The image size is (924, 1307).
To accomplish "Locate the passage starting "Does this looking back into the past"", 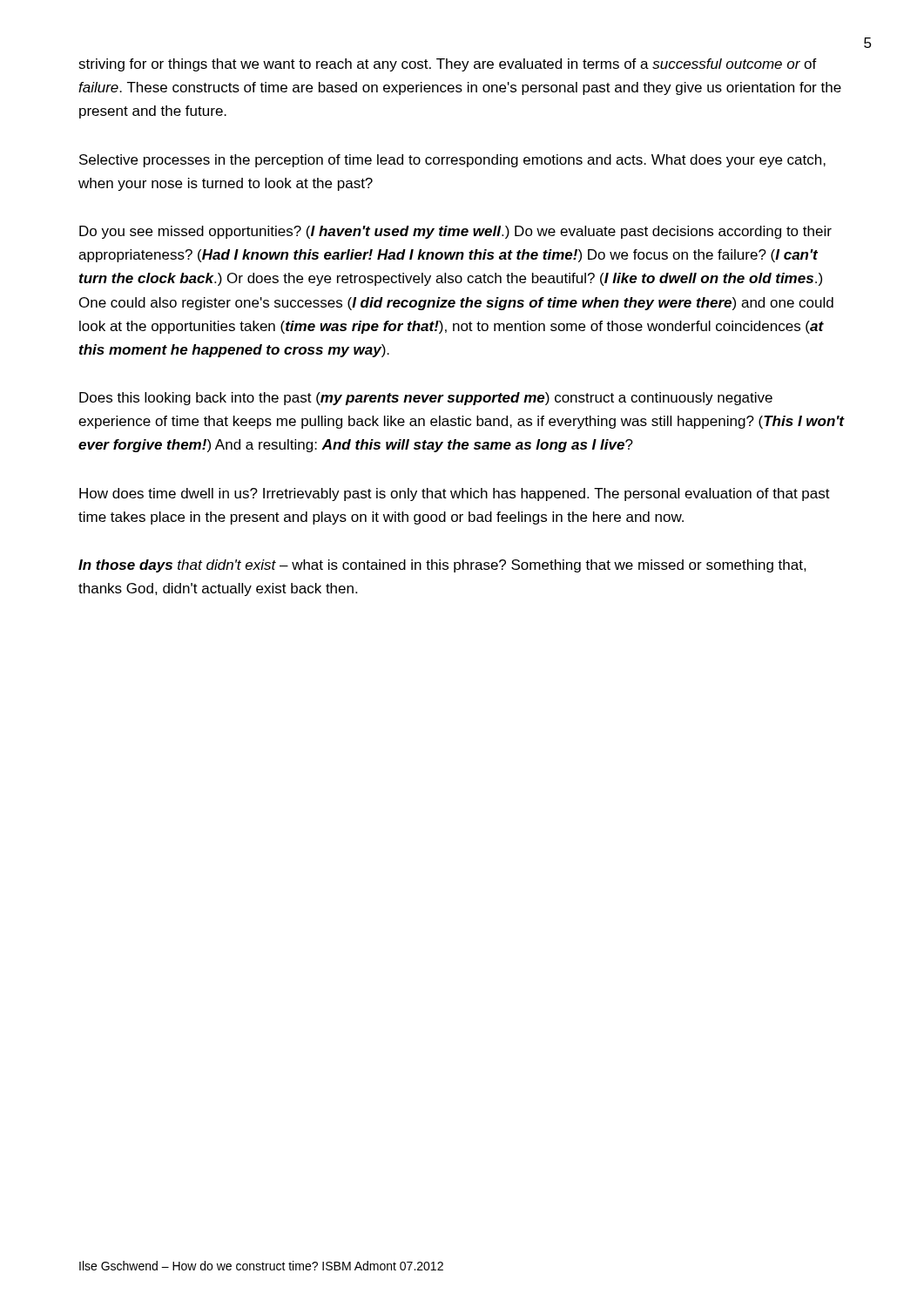I will (x=461, y=422).
